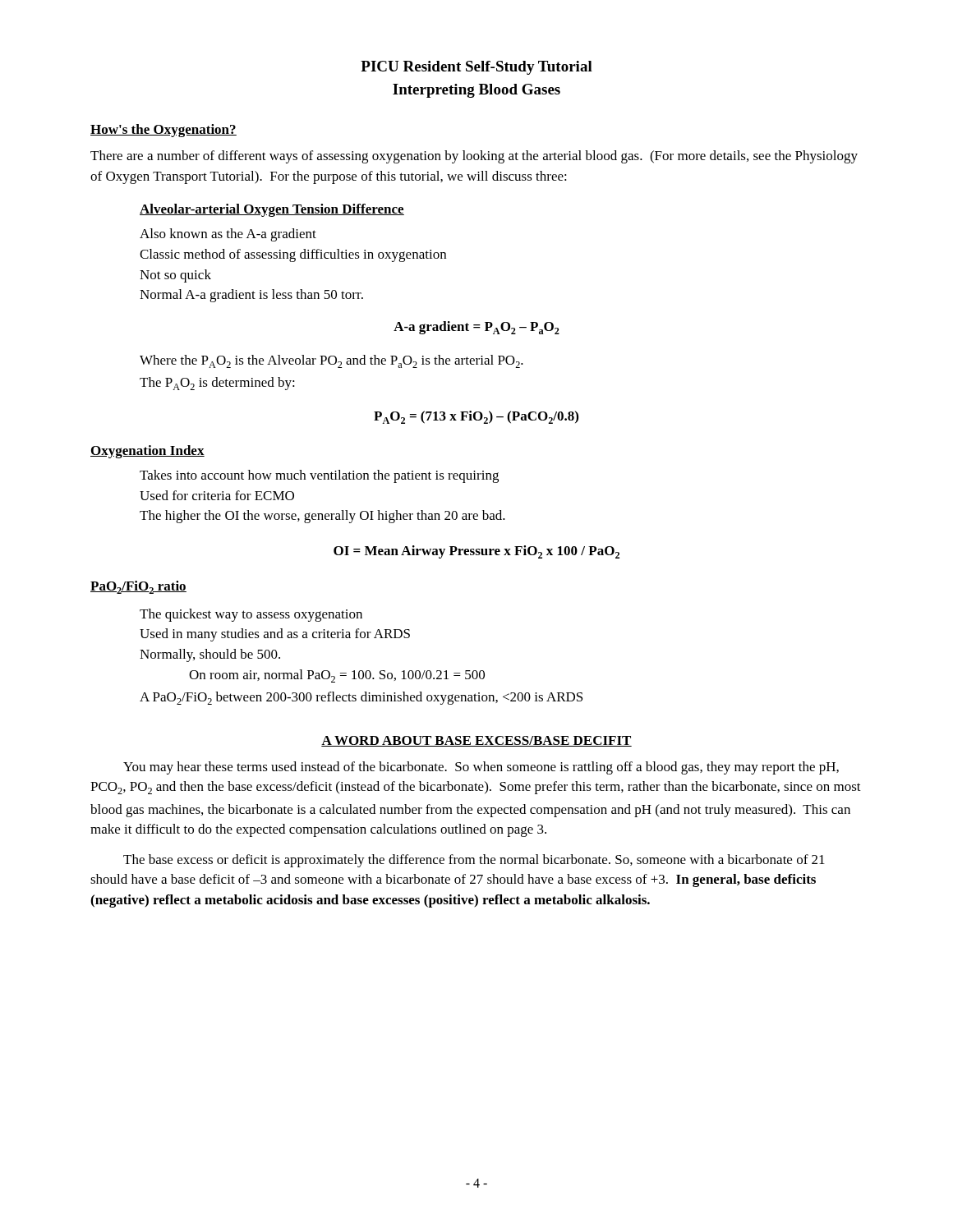Click on the text block starting "PAO2 = (713 x"
953x1232 pixels.
coord(476,418)
